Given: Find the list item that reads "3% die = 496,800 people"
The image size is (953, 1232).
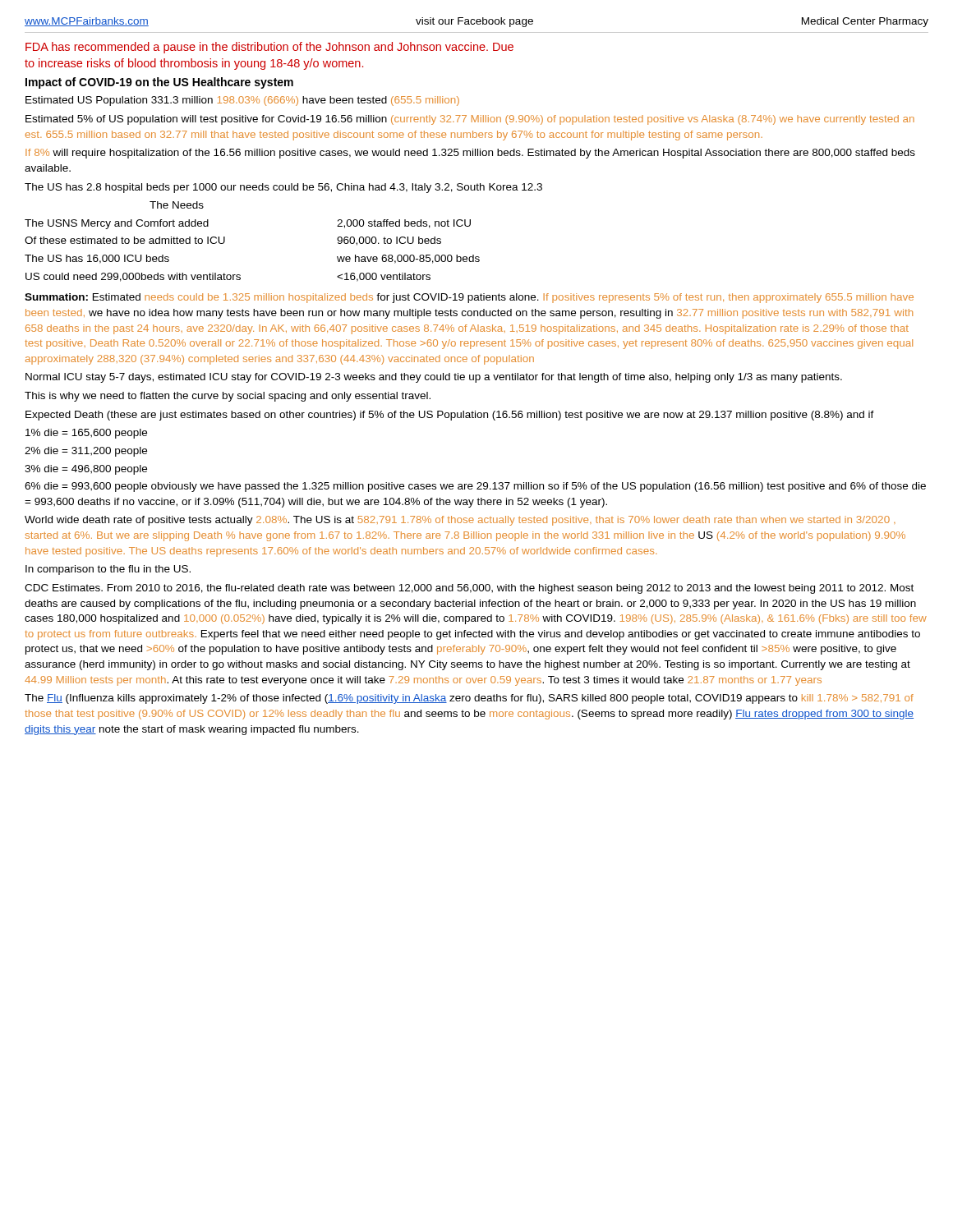Looking at the screenshot, I should (x=86, y=470).
